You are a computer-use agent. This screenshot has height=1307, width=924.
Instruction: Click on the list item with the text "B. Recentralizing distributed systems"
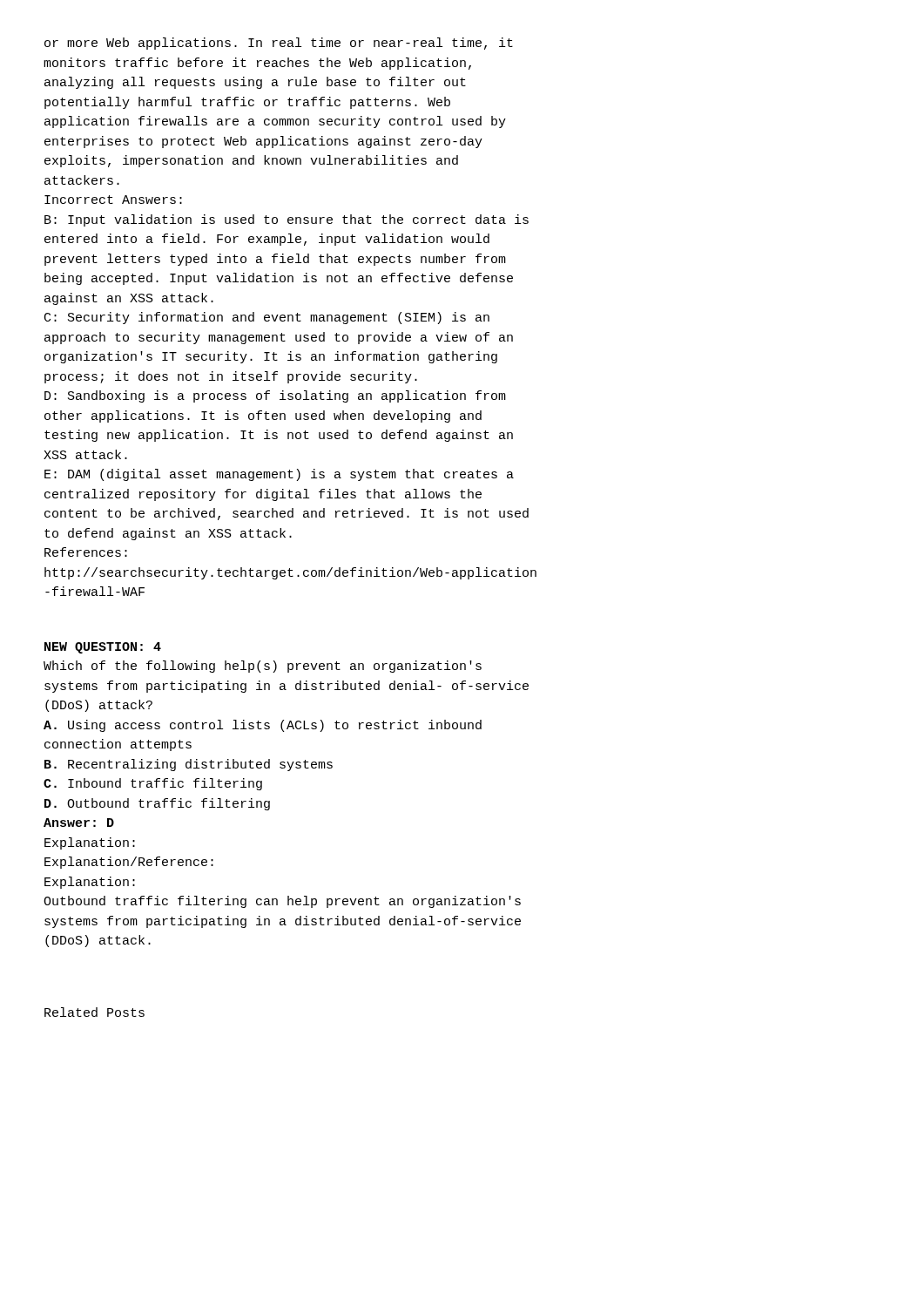tap(189, 765)
